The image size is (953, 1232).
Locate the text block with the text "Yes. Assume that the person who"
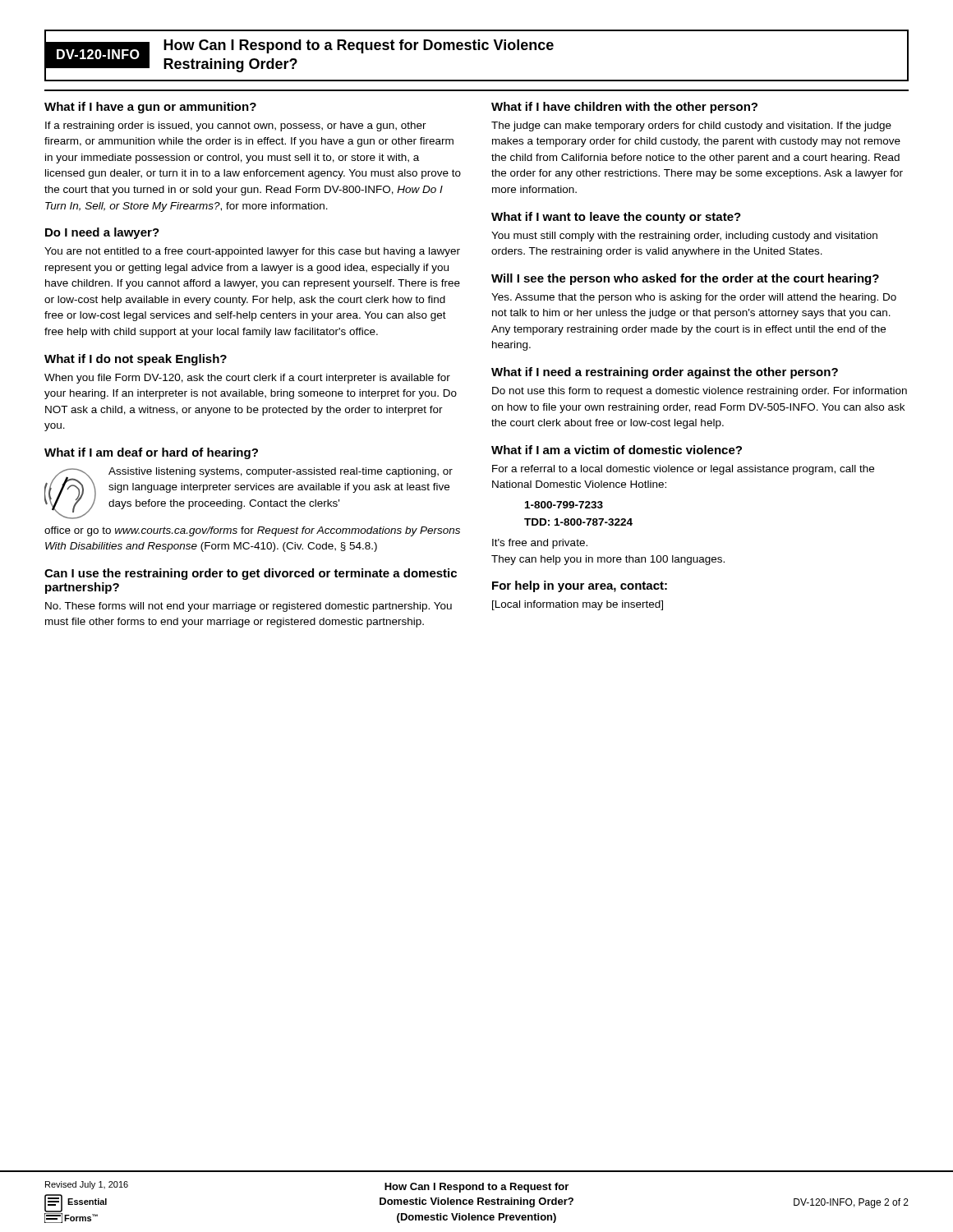(x=700, y=321)
